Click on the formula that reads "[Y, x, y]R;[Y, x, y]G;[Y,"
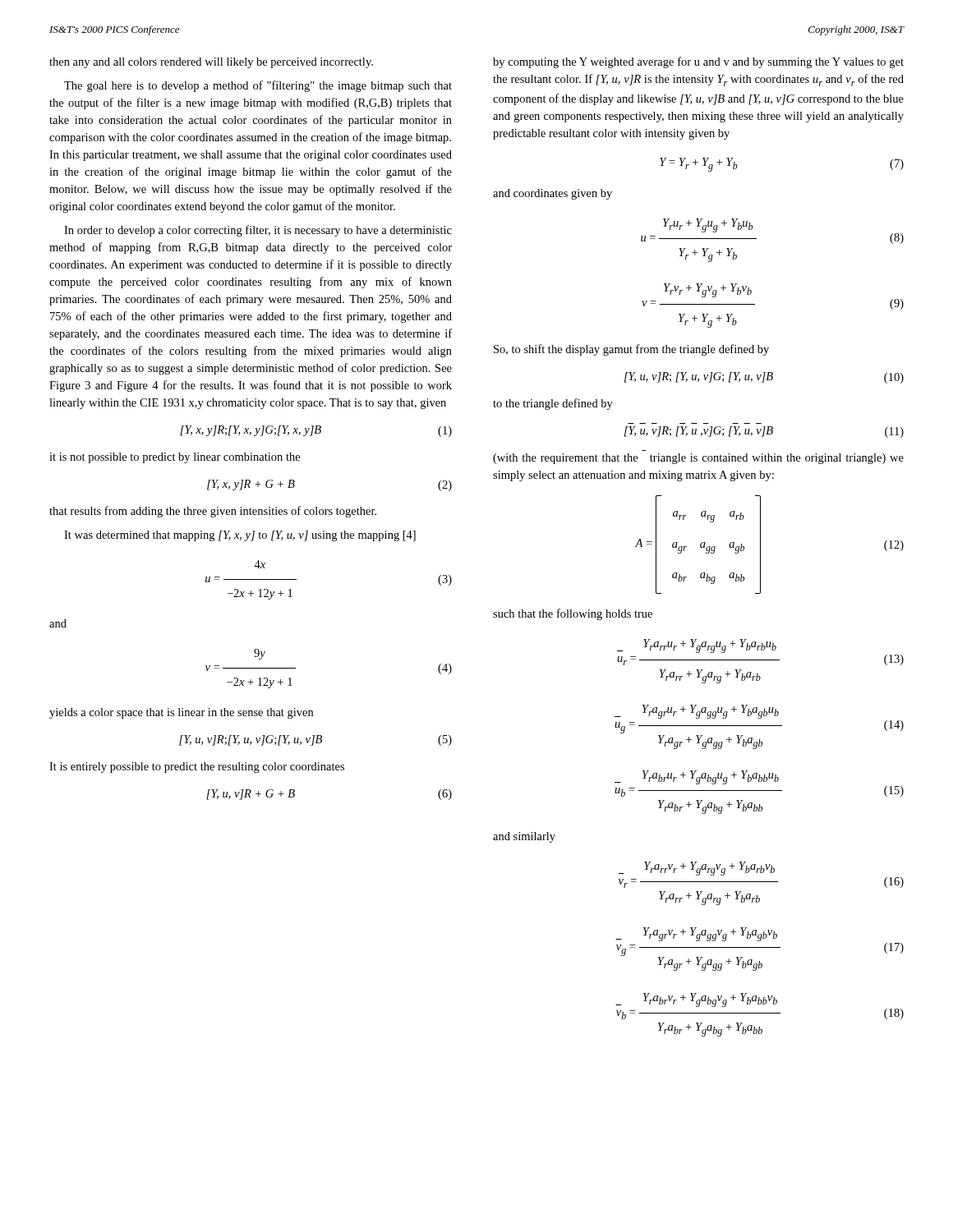This screenshot has width=953, height=1232. tap(316, 430)
